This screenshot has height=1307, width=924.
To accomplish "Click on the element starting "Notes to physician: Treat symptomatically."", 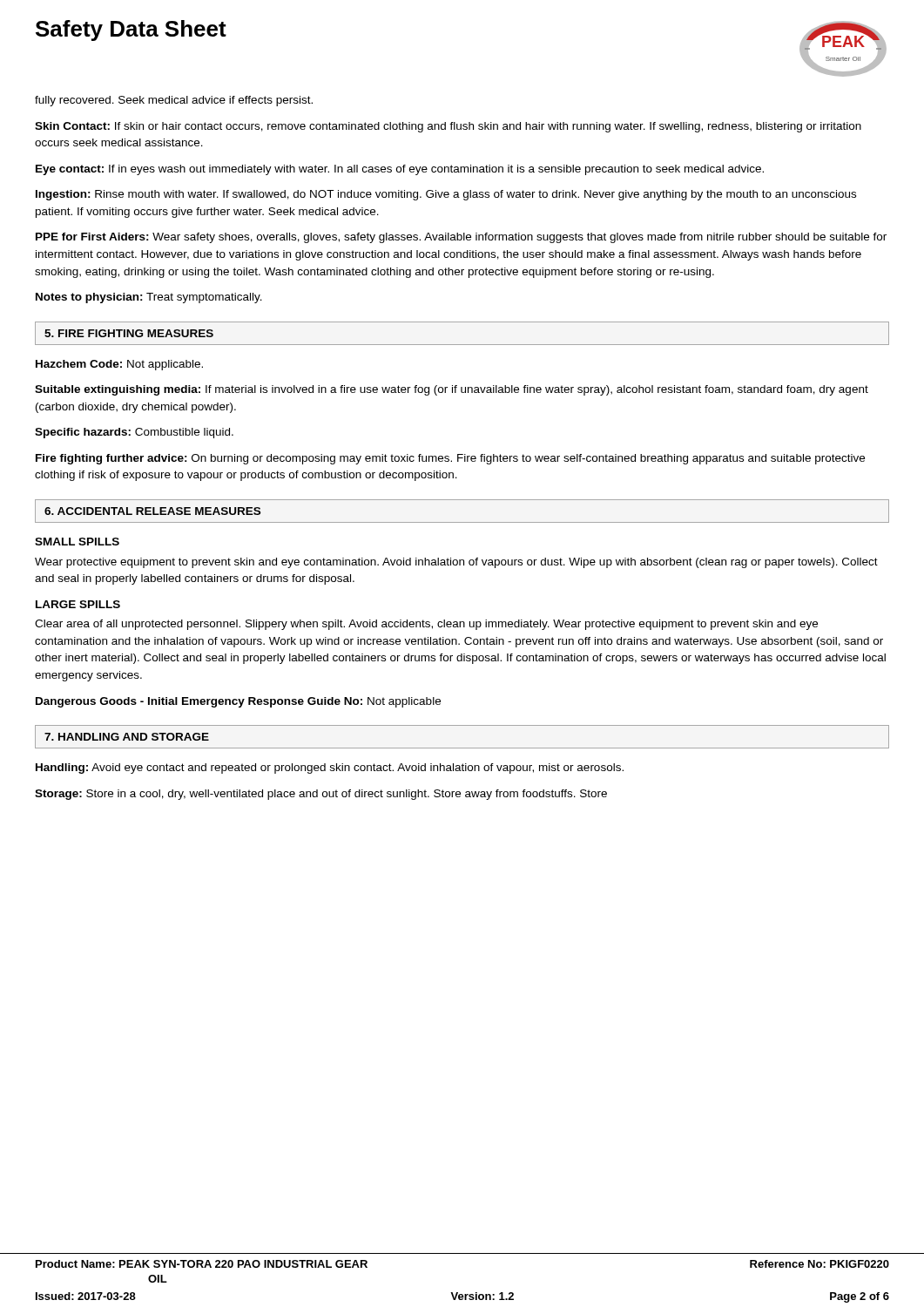I will (149, 297).
